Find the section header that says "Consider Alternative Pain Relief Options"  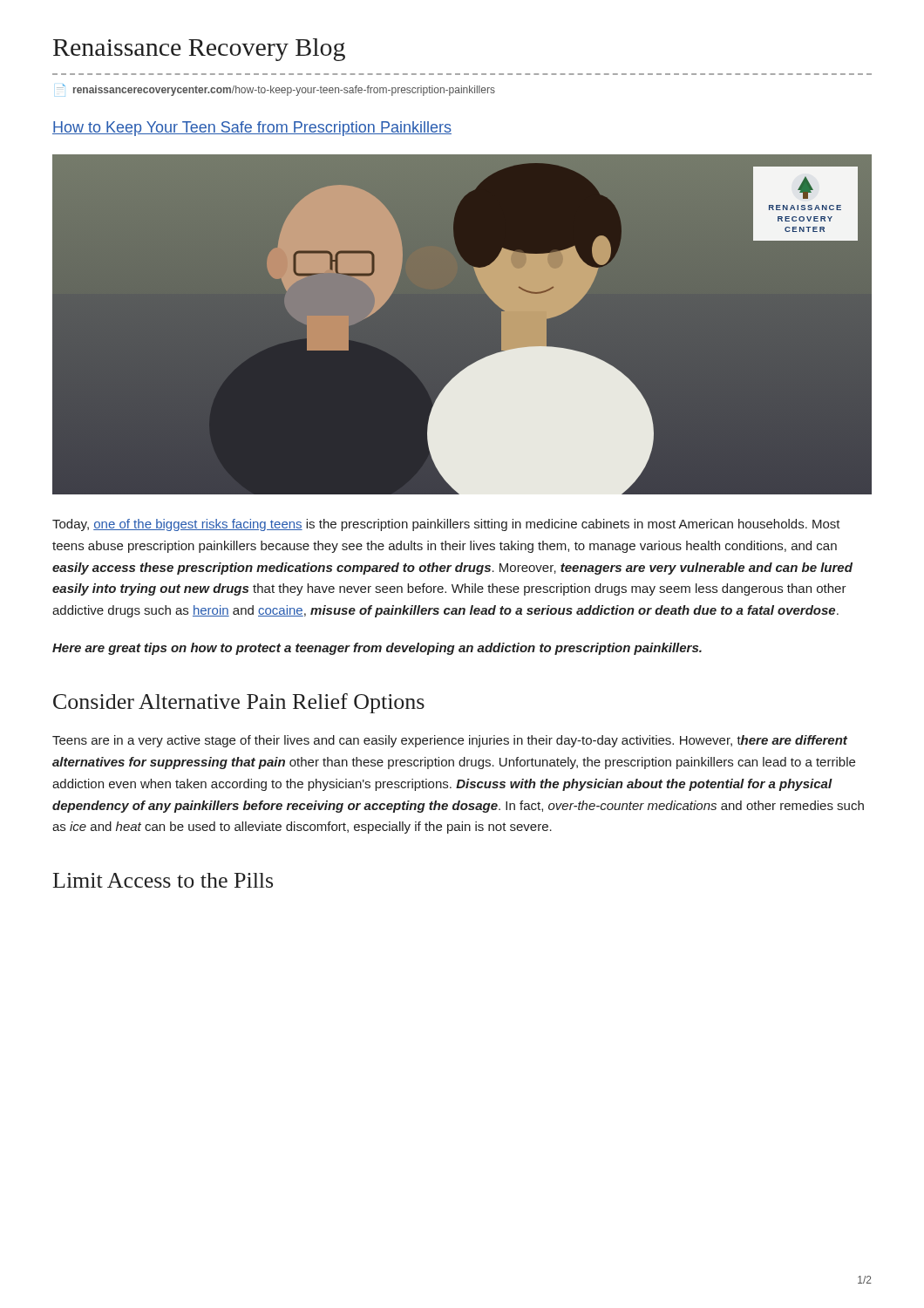[x=239, y=703]
